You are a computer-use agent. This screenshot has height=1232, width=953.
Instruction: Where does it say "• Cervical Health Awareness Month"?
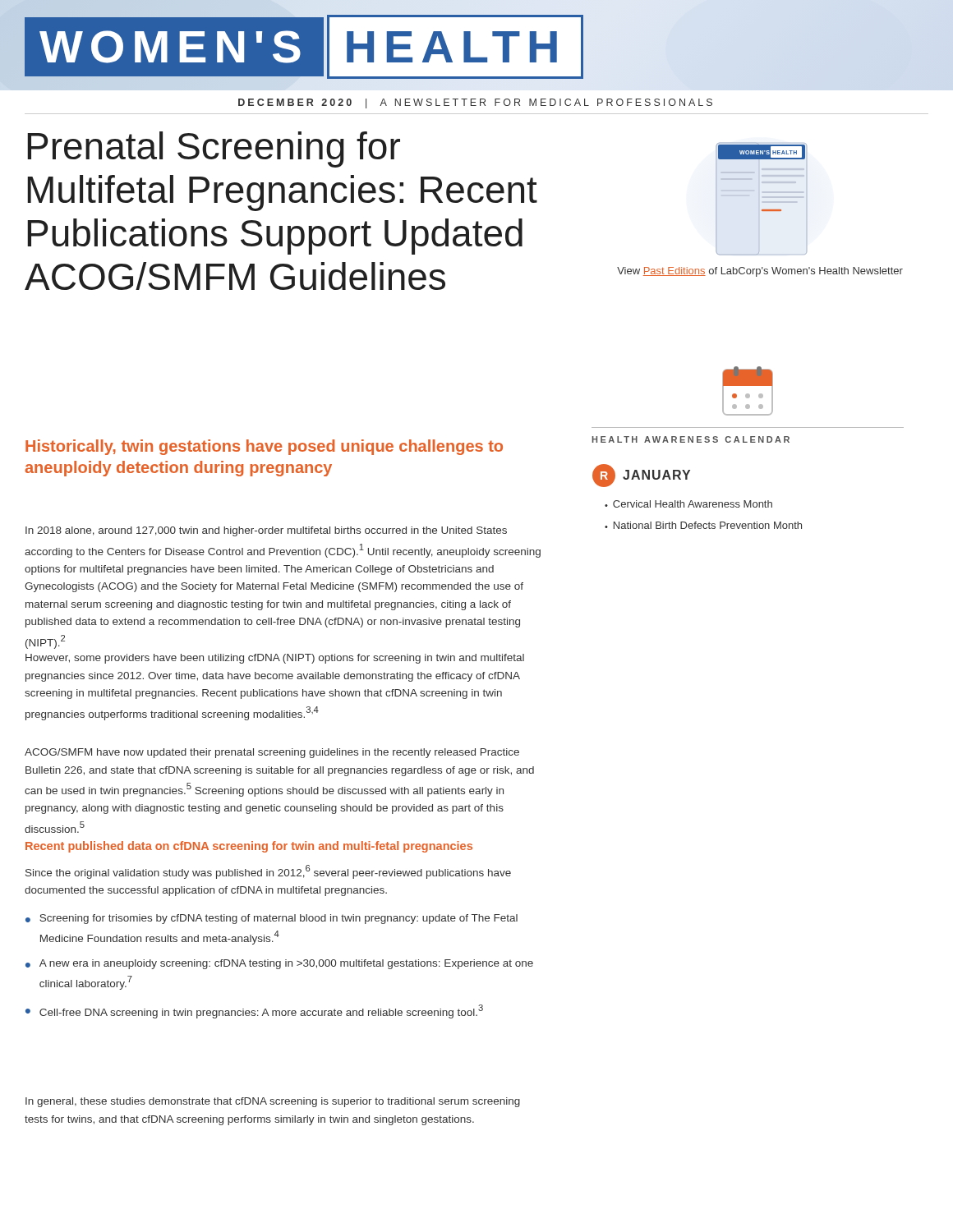coord(748,505)
